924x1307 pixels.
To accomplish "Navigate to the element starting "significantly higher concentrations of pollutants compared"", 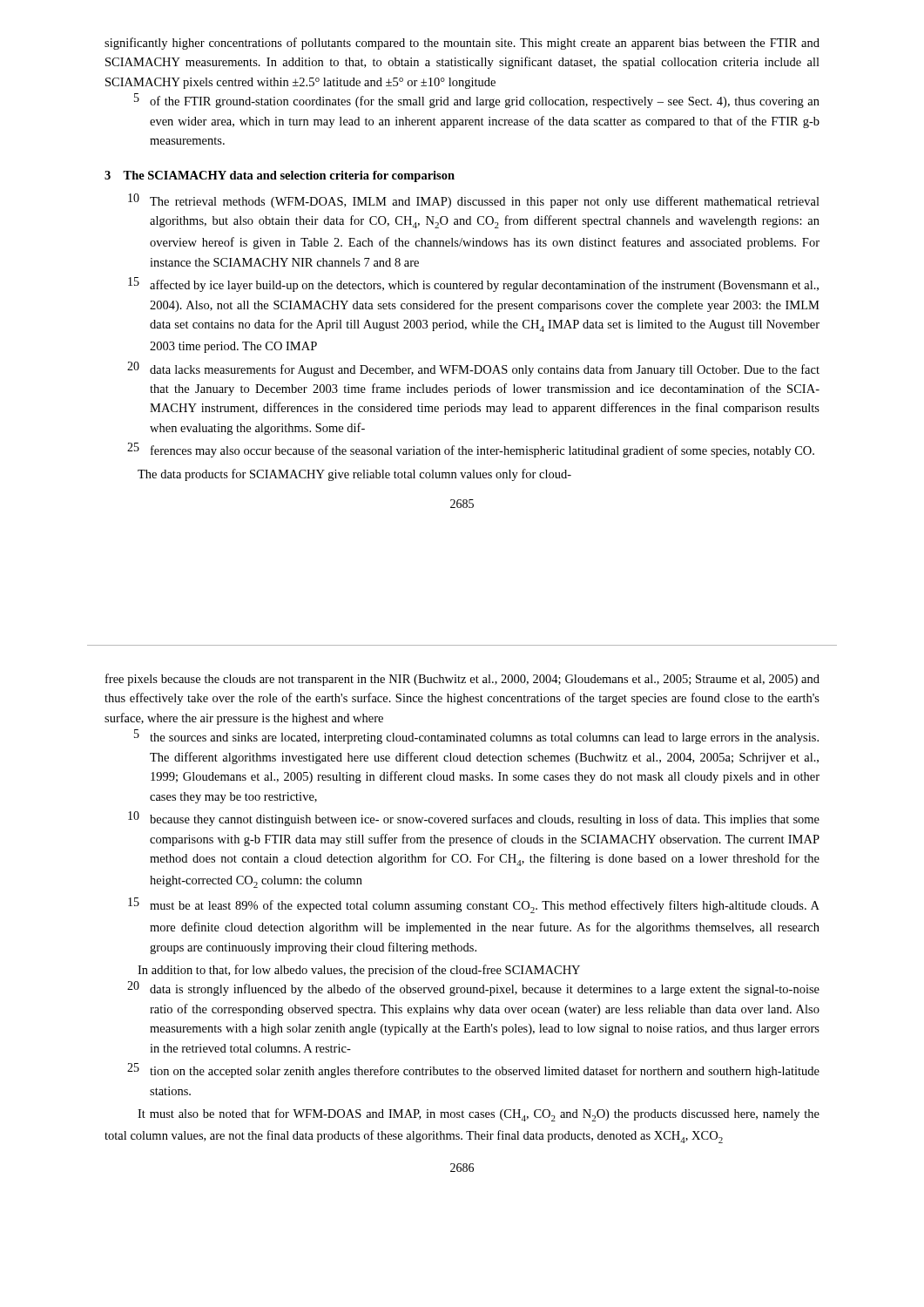I will 462,62.
